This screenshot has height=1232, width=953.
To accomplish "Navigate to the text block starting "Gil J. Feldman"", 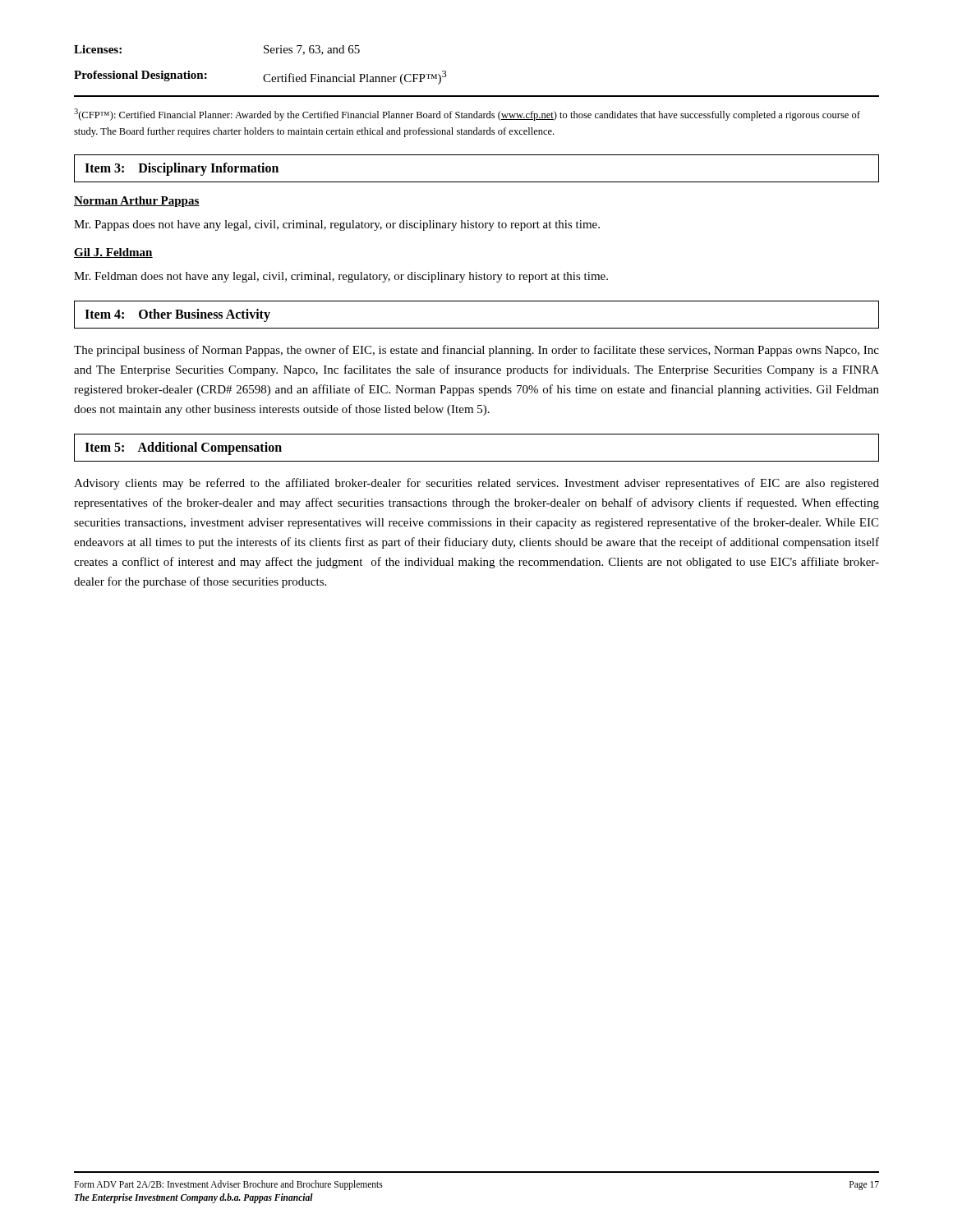I will click(113, 252).
